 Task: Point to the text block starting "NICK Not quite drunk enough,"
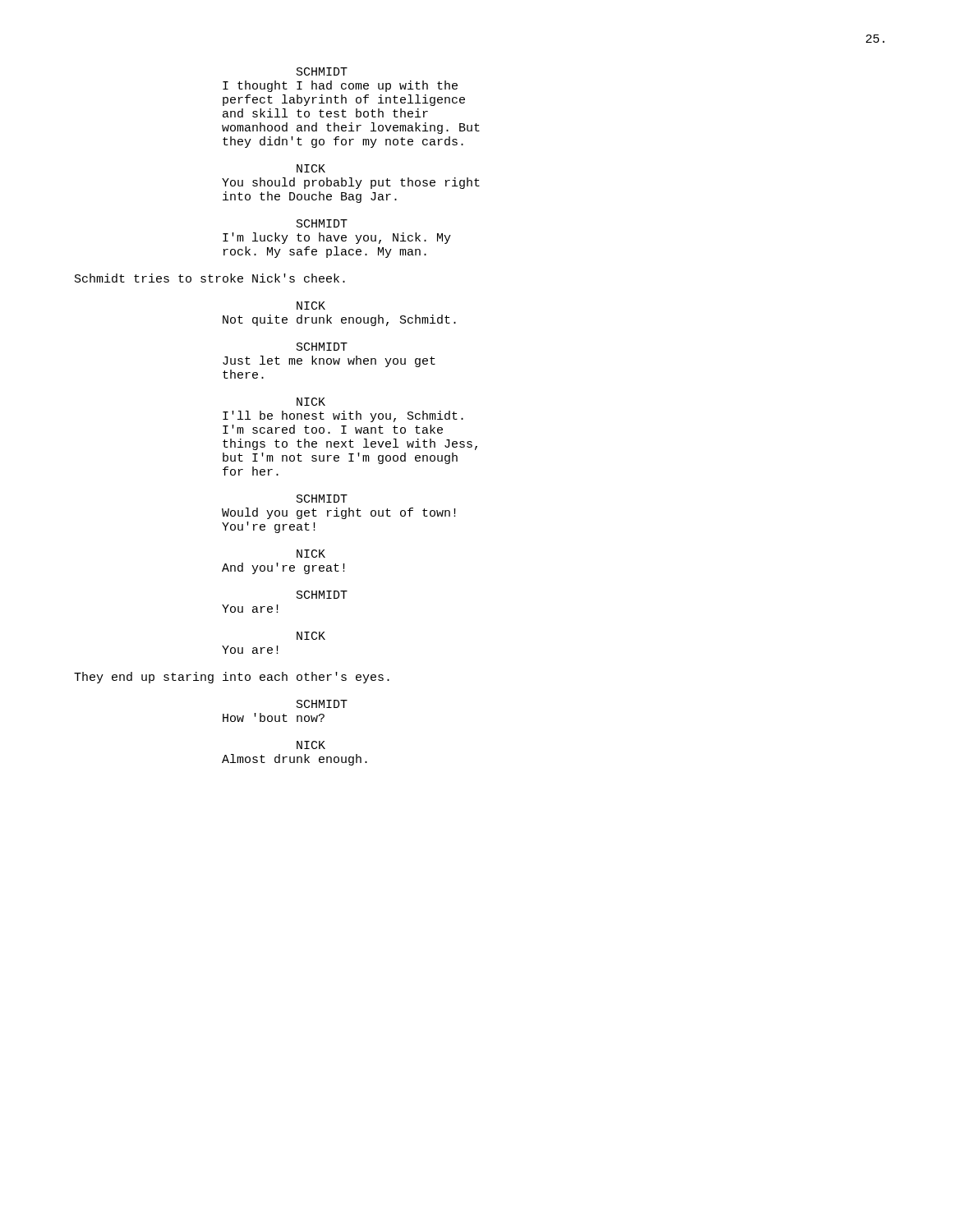point(311,306)
